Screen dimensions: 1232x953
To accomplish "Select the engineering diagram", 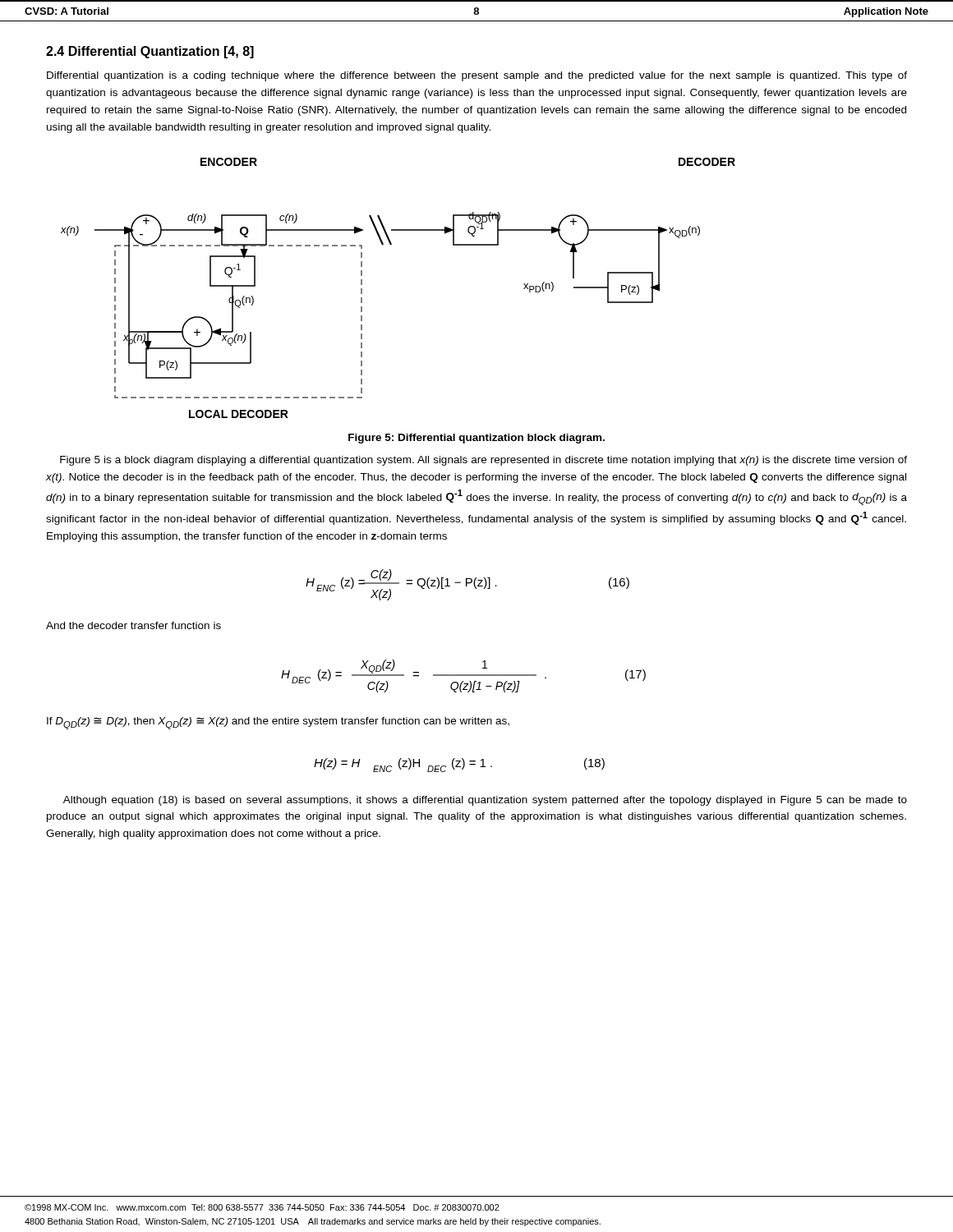I will click(476, 288).
